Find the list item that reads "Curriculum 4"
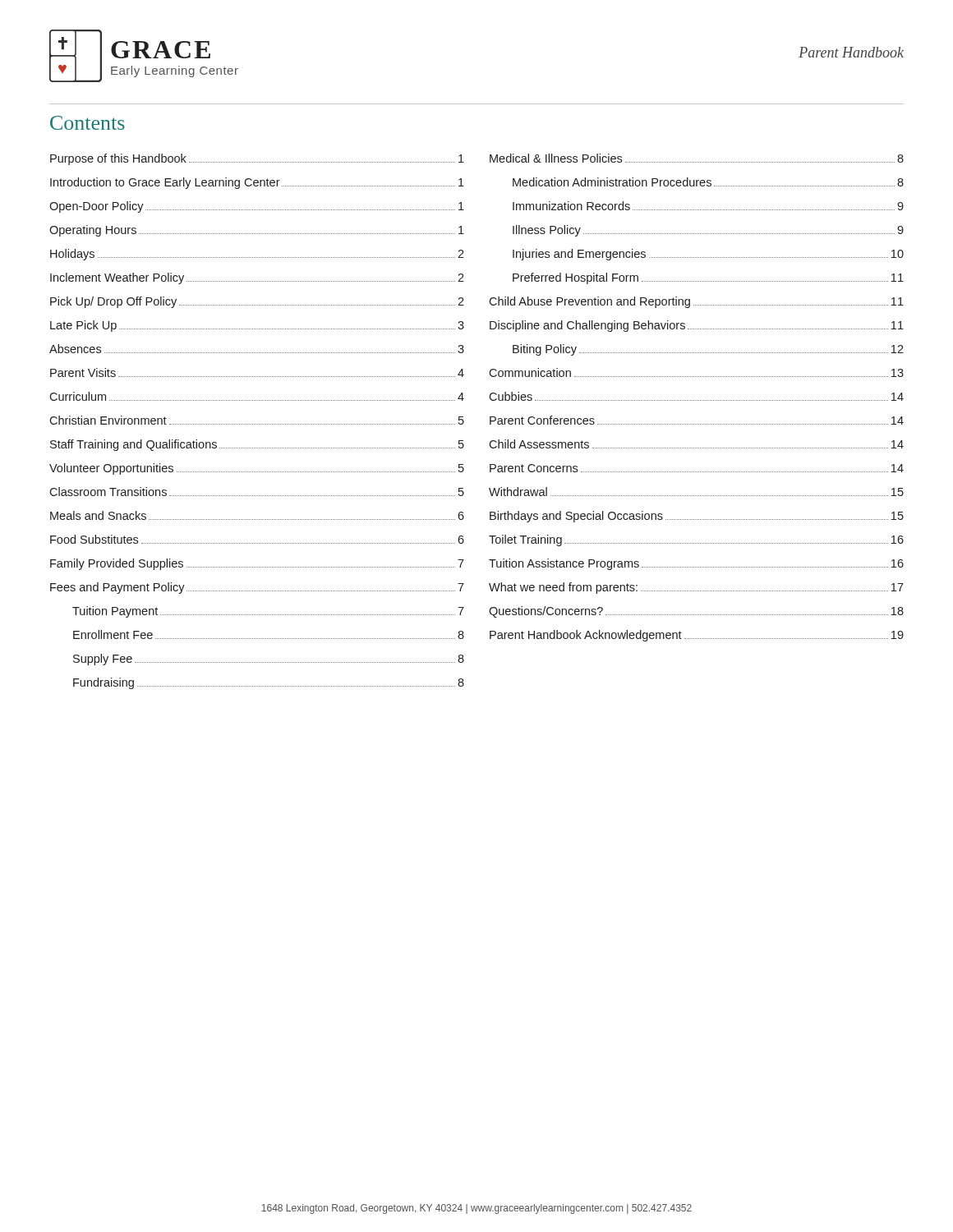Viewport: 953px width, 1232px height. click(x=257, y=397)
